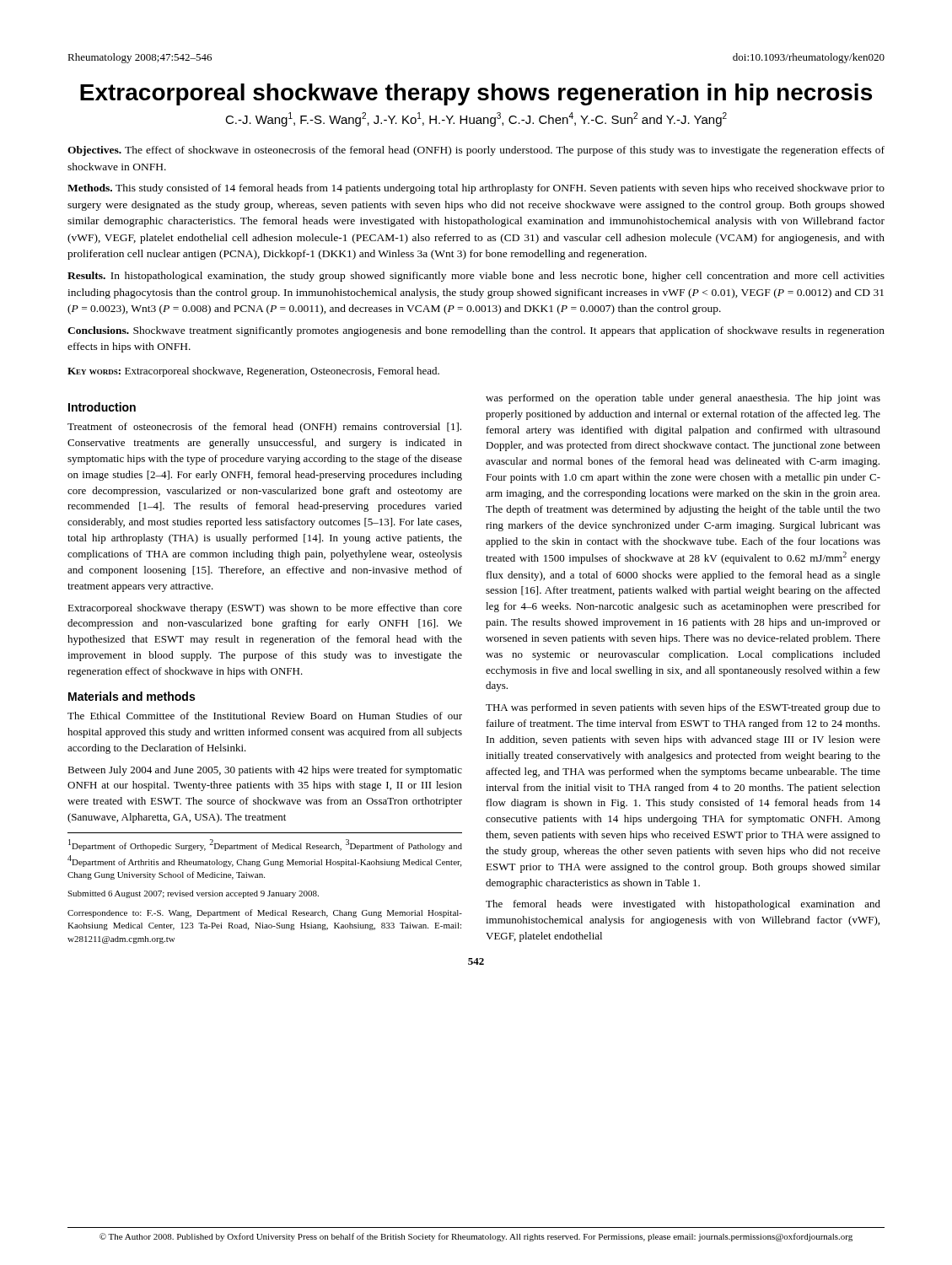The image size is (952, 1265).
Task: Click on the block starting "Key words: Extracorporeal"
Action: tap(254, 370)
